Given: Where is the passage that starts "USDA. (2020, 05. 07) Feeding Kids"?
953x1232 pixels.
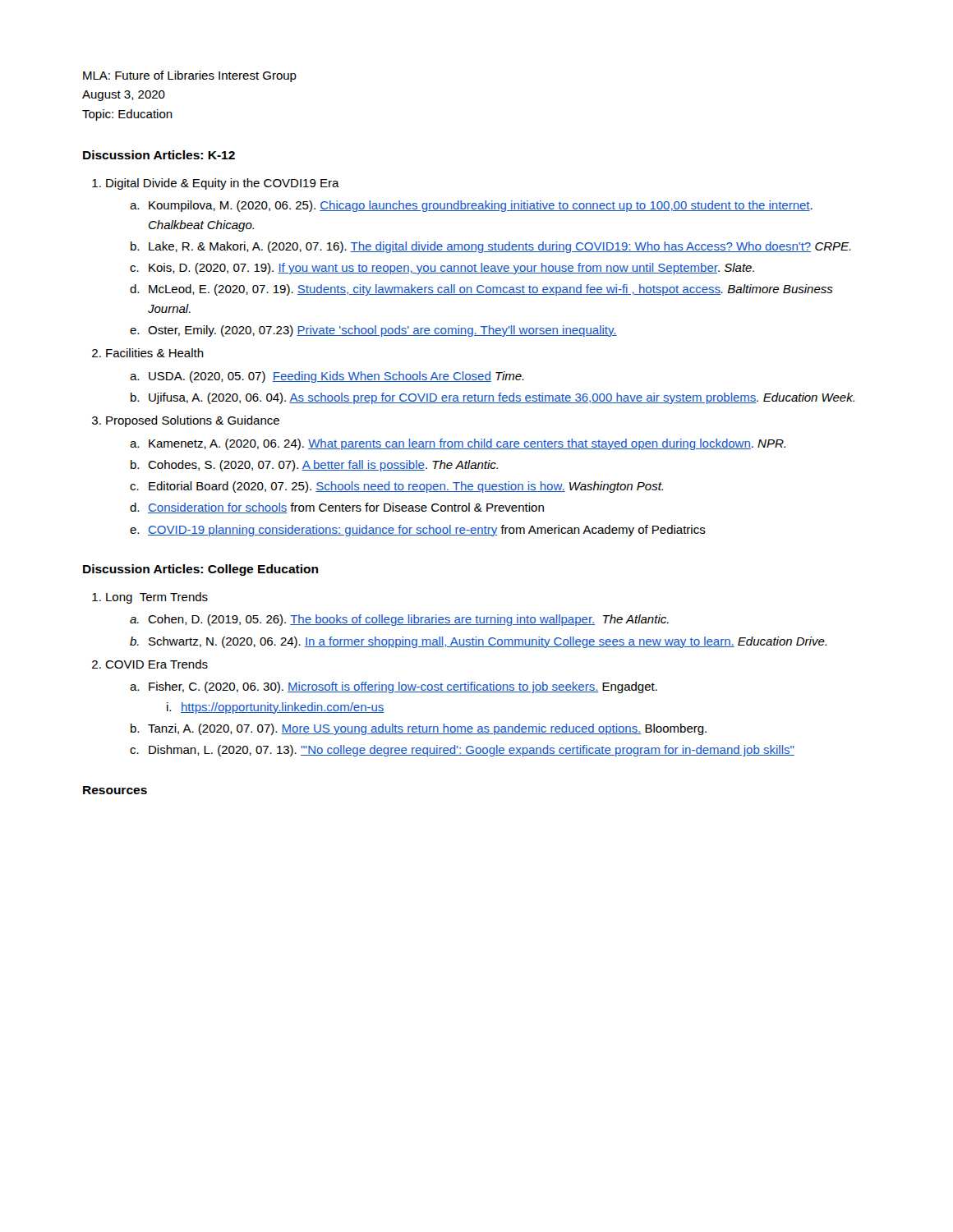Looking at the screenshot, I should click(x=337, y=375).
